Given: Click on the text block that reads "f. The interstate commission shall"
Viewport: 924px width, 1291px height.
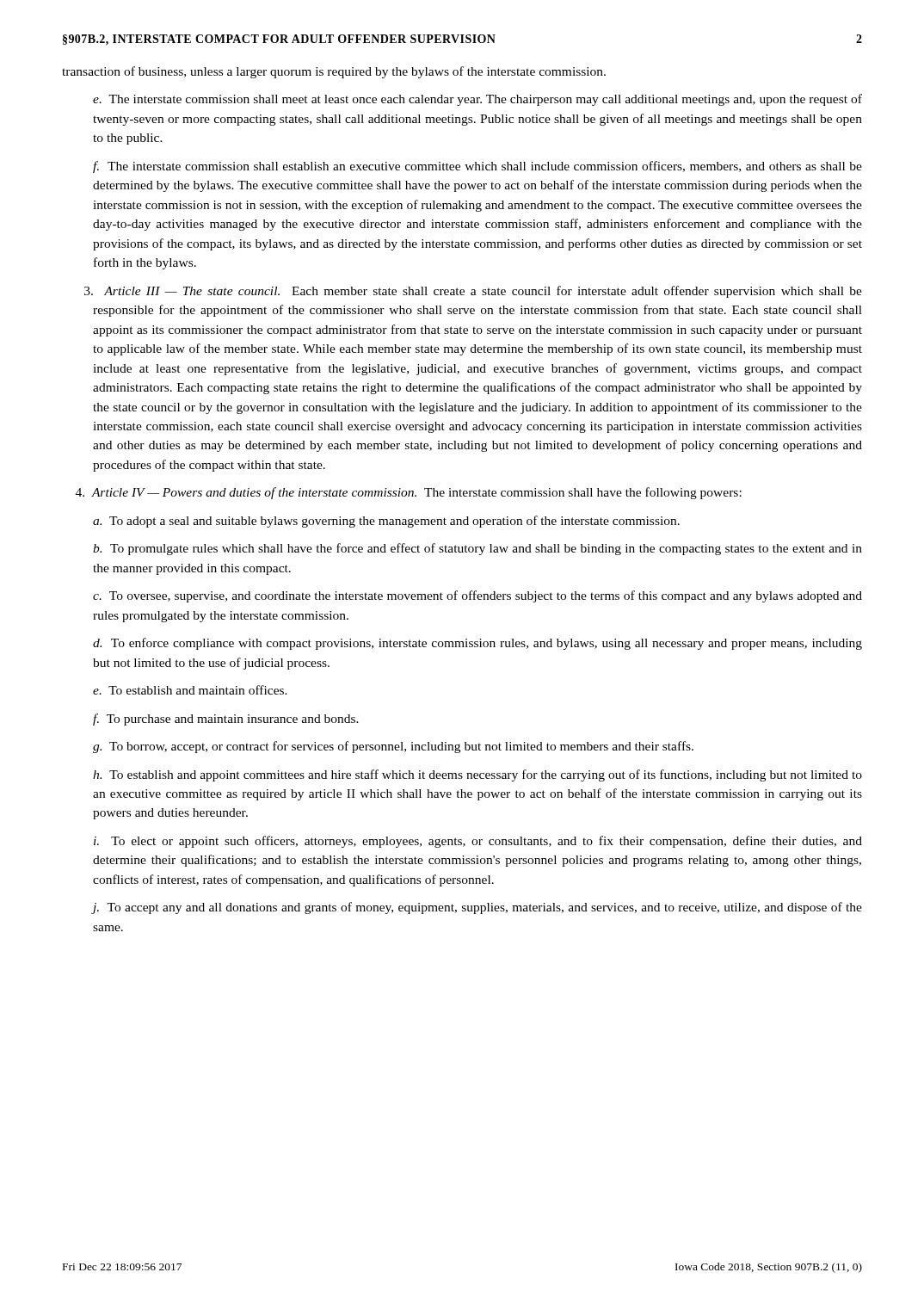Looking at the screenshot, I should [462, 214].
